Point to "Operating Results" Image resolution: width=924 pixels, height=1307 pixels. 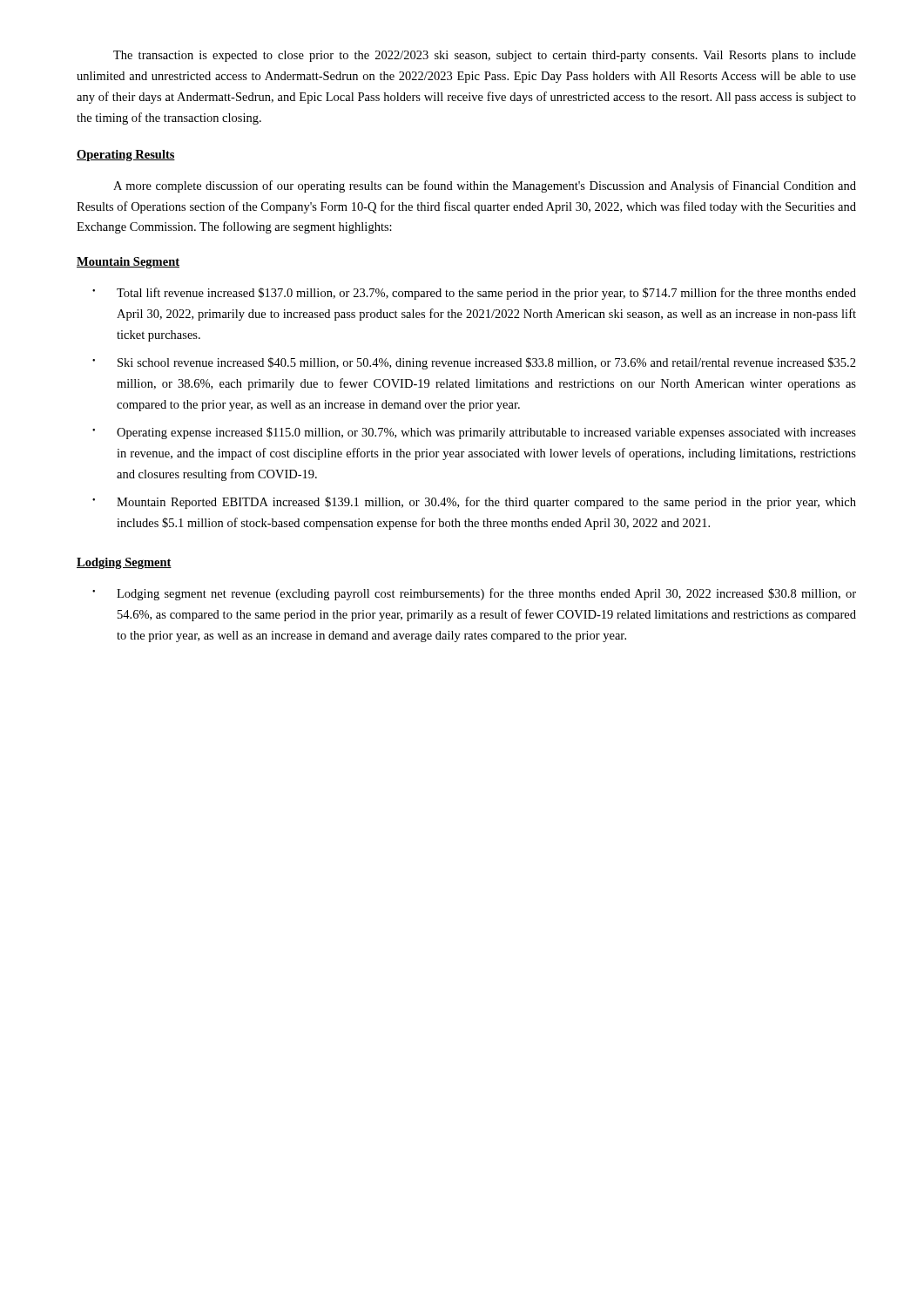point(126,154)
